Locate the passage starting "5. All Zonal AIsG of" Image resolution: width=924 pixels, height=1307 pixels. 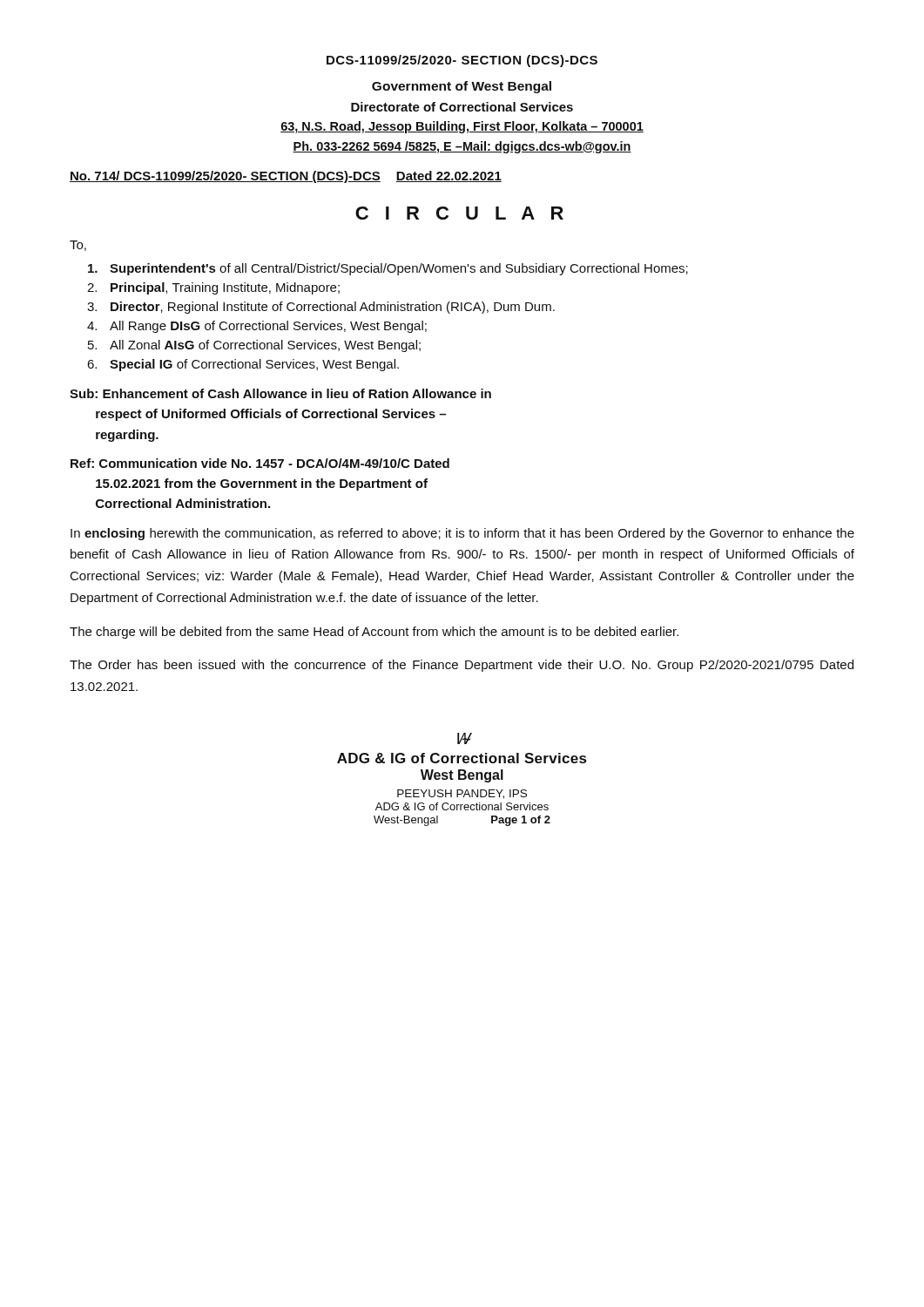[254, 345]
